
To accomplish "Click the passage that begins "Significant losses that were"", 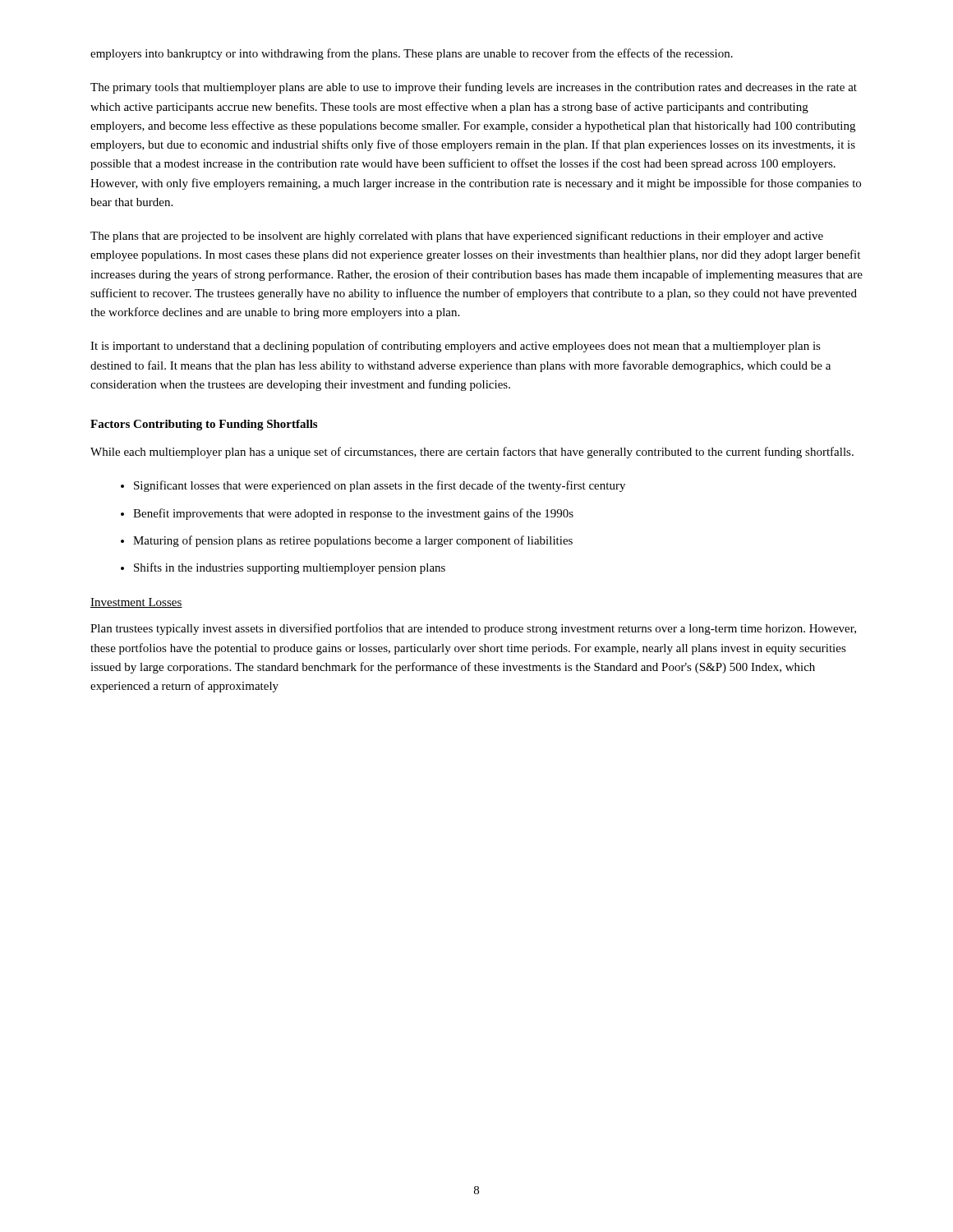I will pyautogui.click(x=379, y=486).
